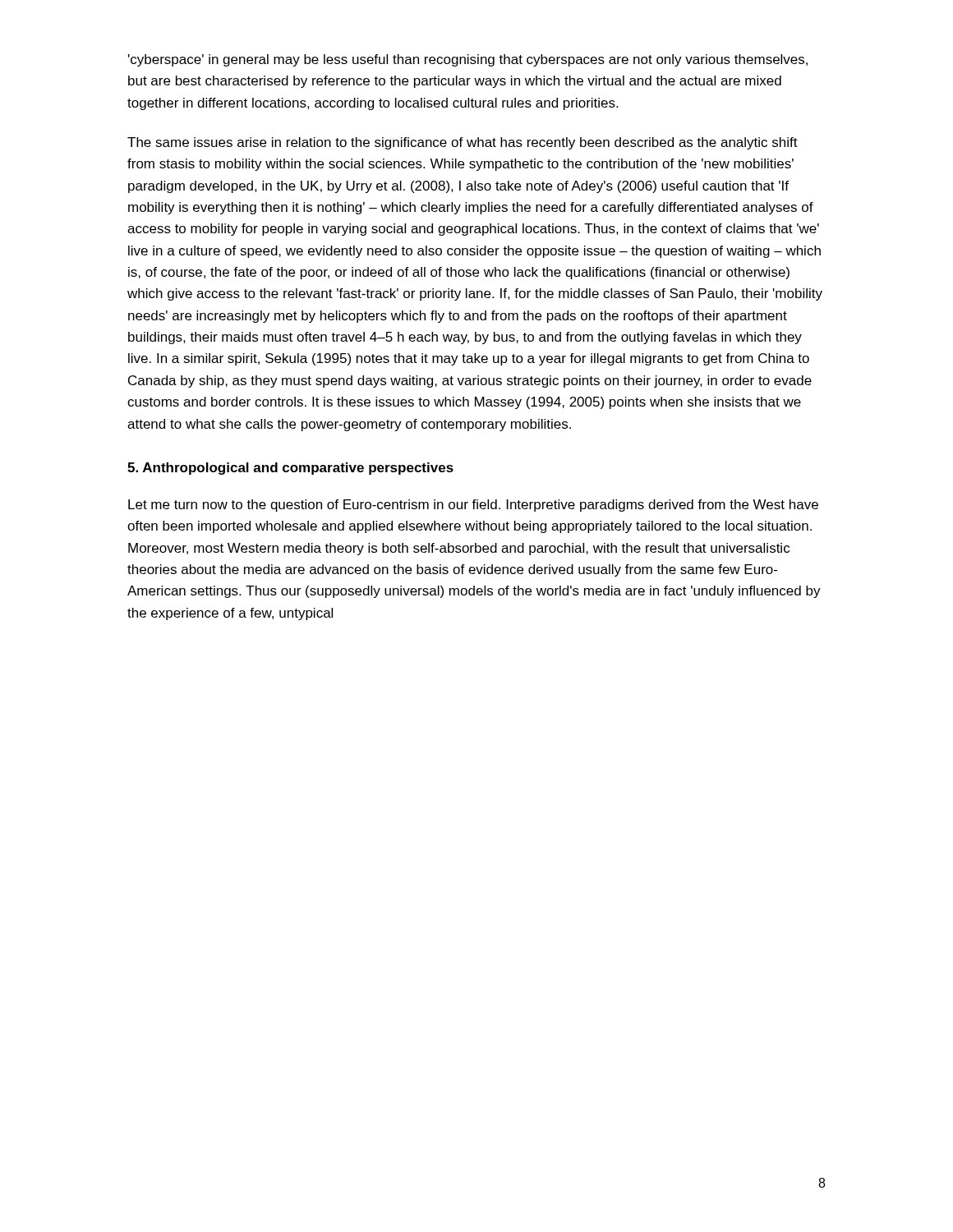Locate the block of text that opens with "The same issues arise in relation"
The width and height of the screenshot is (953, 1232).
pos(475,283)
